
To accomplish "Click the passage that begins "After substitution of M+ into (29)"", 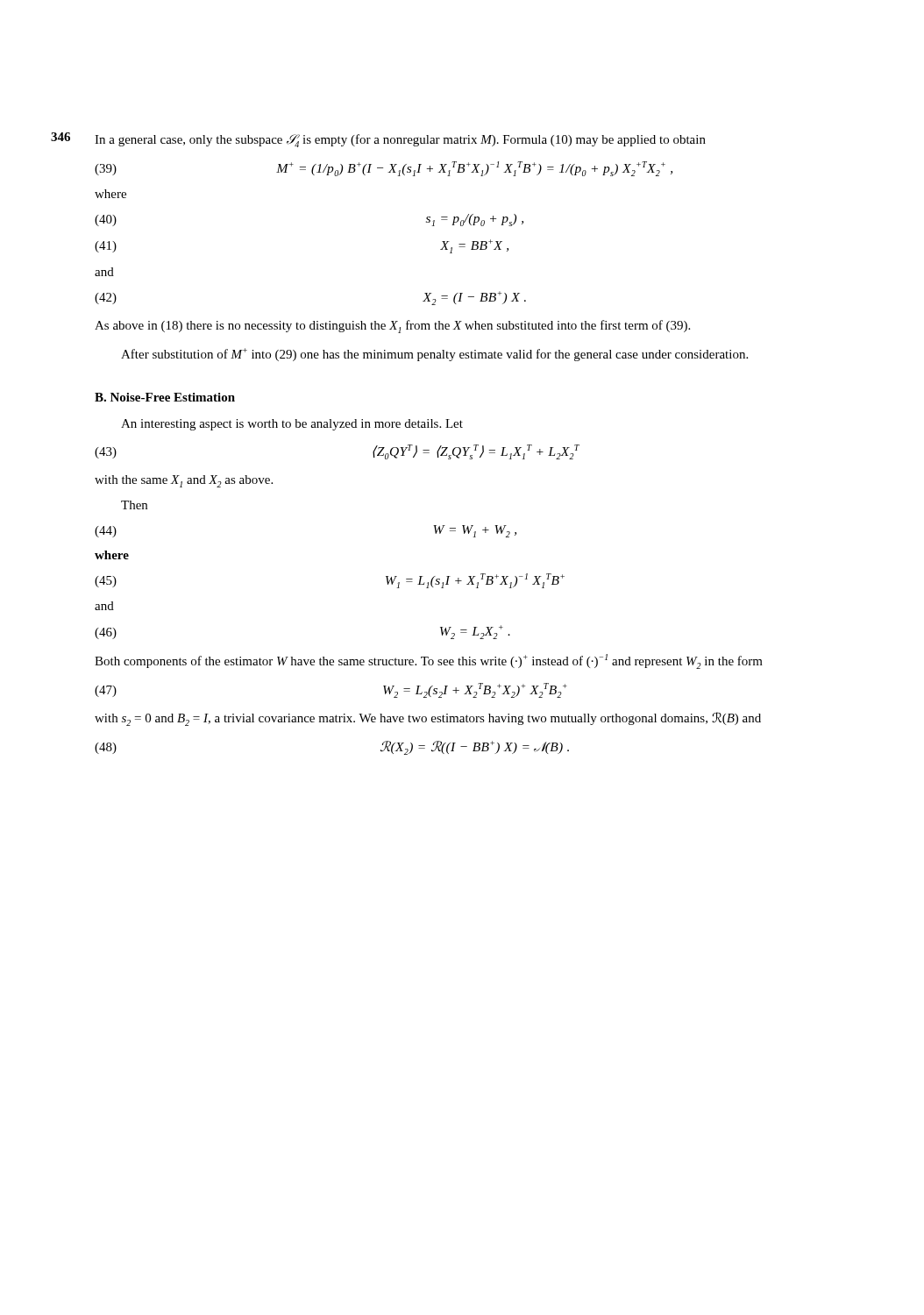I will coord(435,353).
